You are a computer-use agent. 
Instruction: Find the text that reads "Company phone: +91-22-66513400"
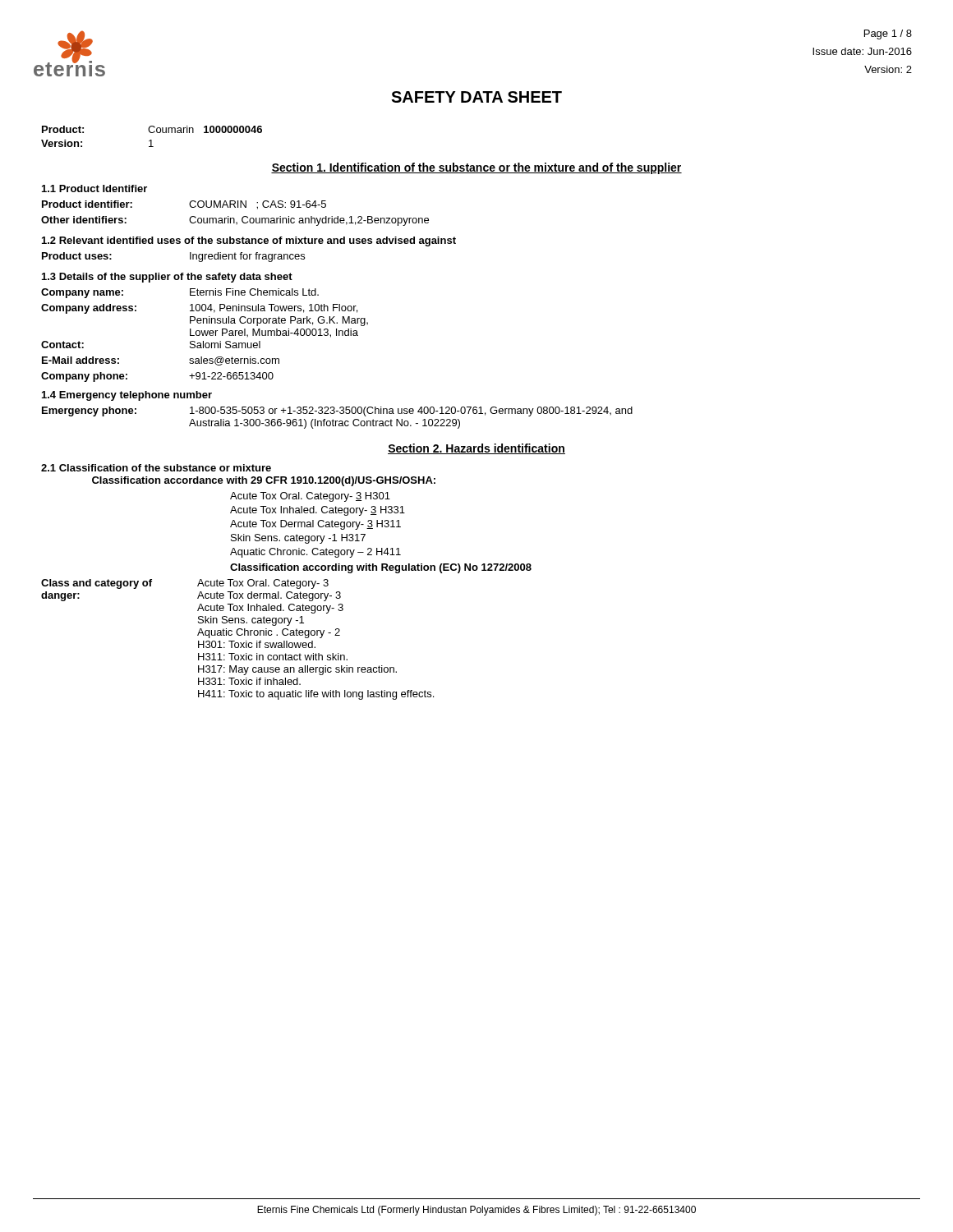(87, 377)
